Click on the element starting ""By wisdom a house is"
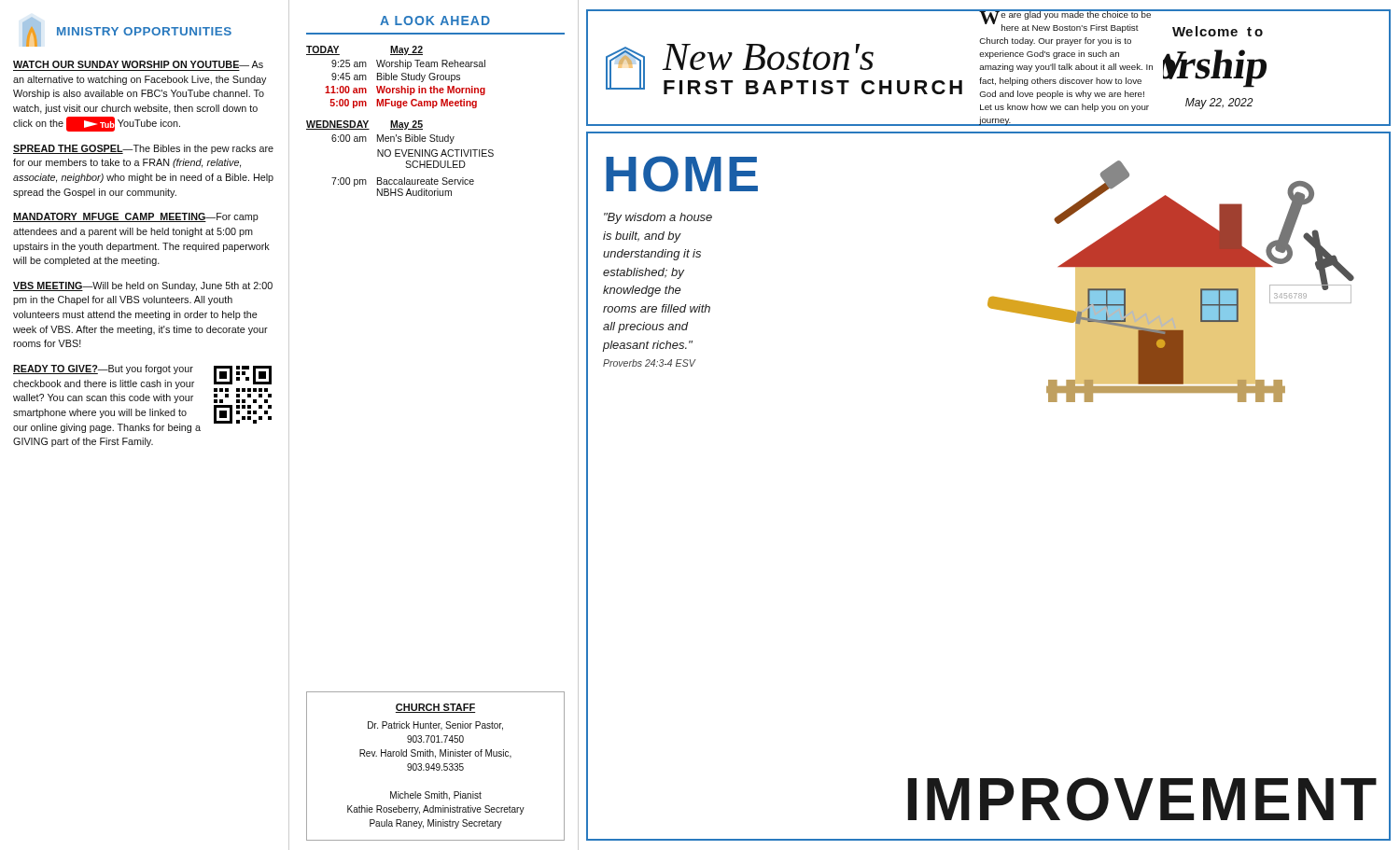This screenshot has height=850, width=1400. pos(658,289)
